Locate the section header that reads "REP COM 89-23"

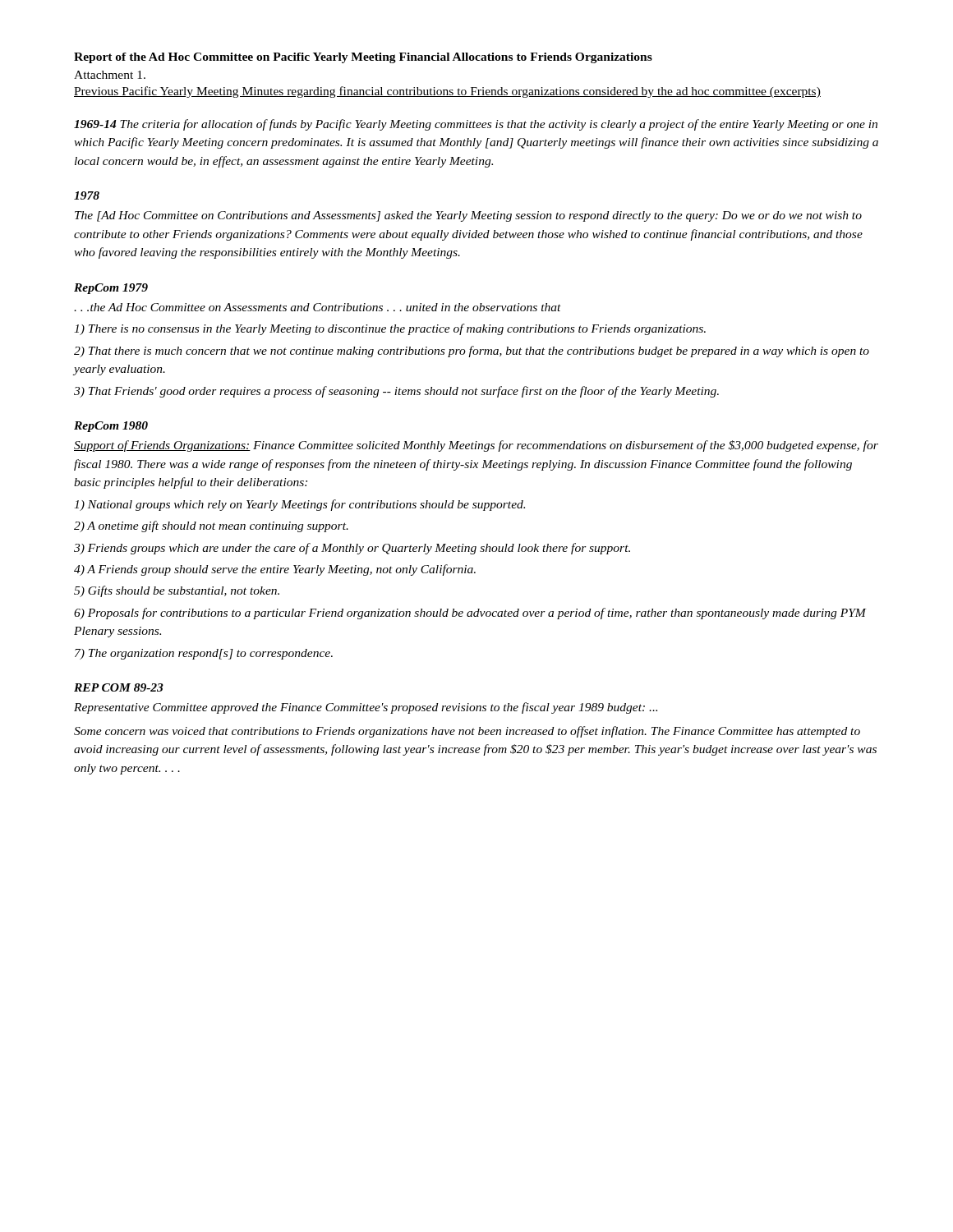click(x=119, y=687)
